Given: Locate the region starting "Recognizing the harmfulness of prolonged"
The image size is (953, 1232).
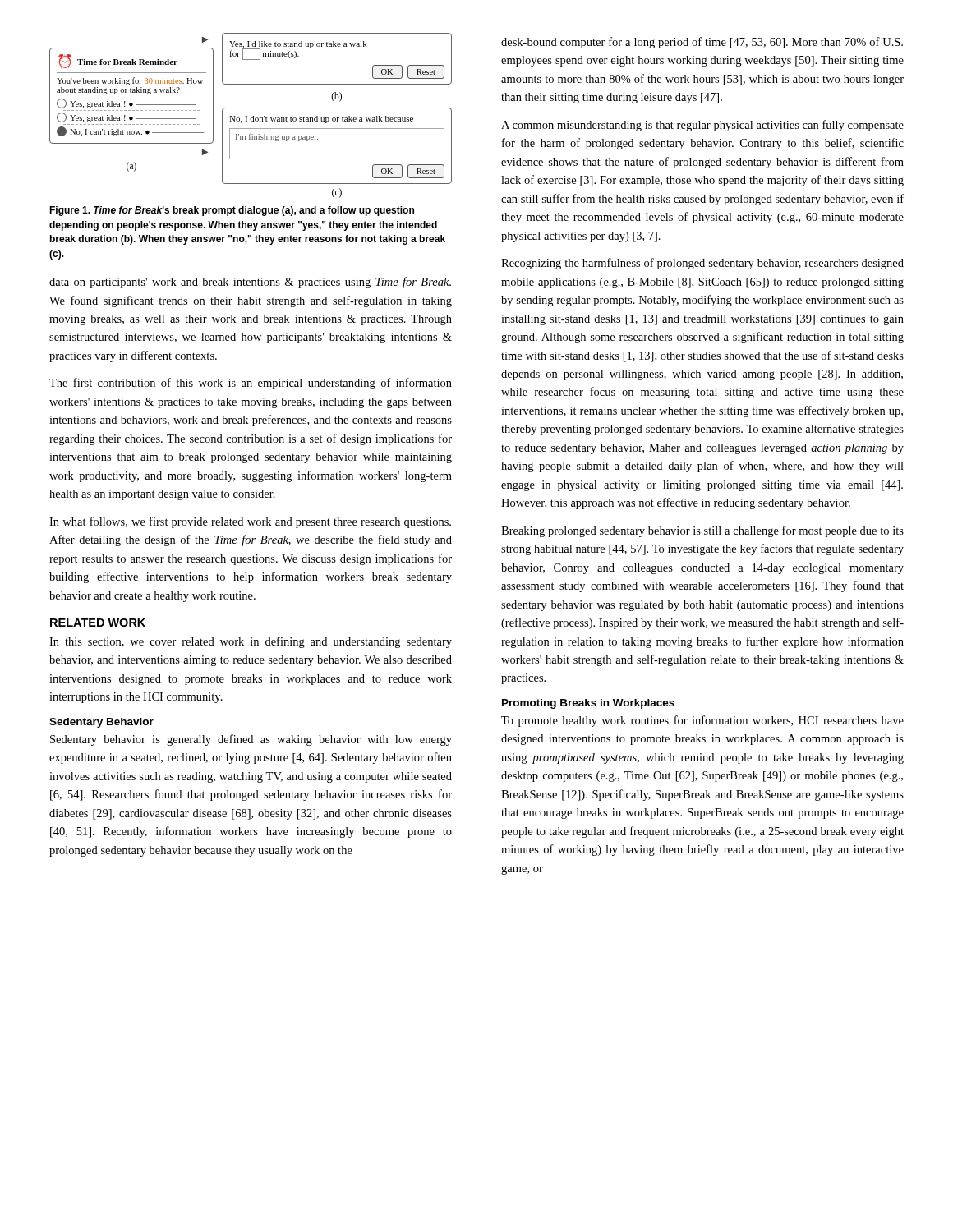Looking at the screenshot, I should pyautogui.click(x=702, y=383).
